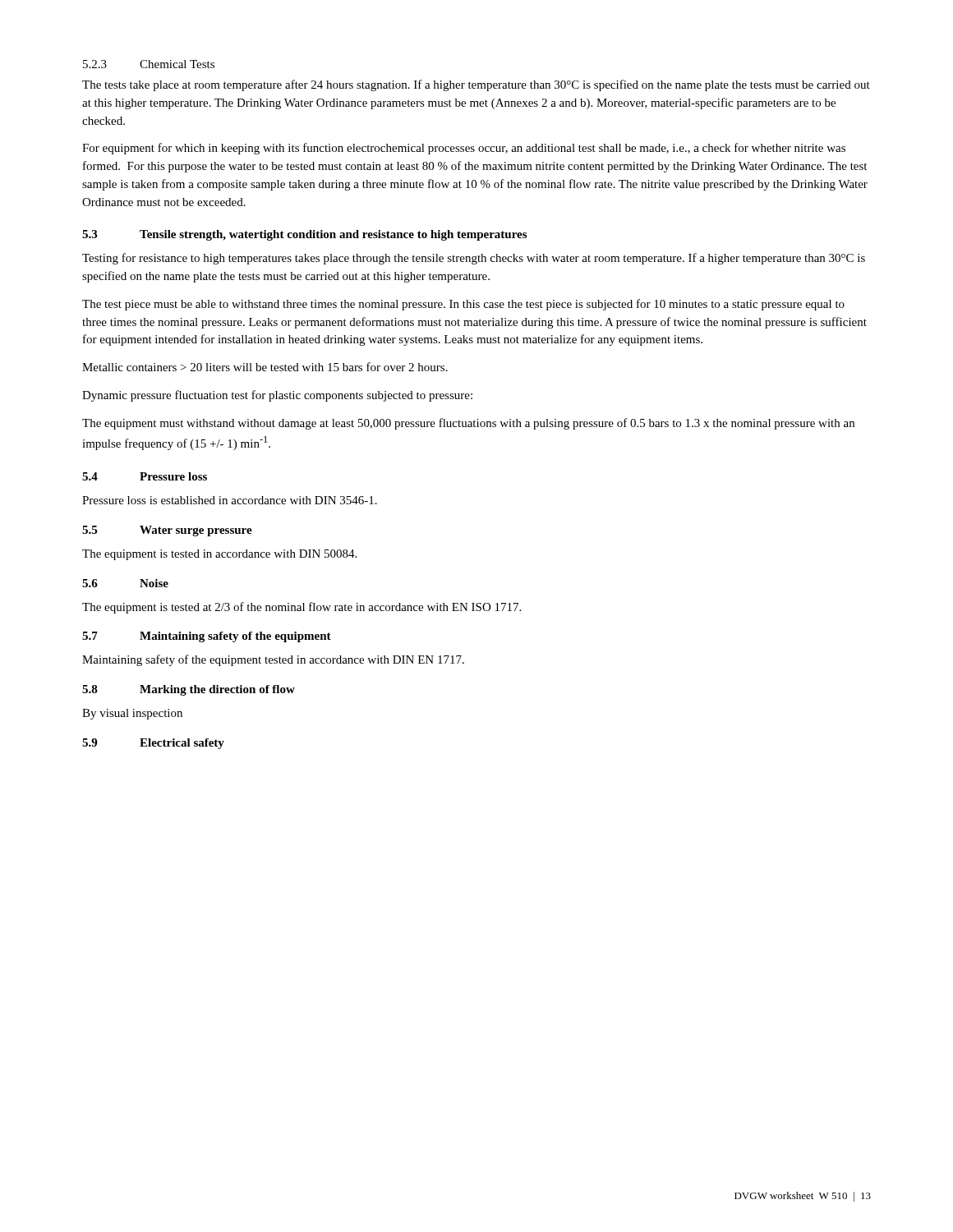953x1232 pixels.
Task: Click the passage that begins "The test piece must be able to"
Action: tap(476, 322)
